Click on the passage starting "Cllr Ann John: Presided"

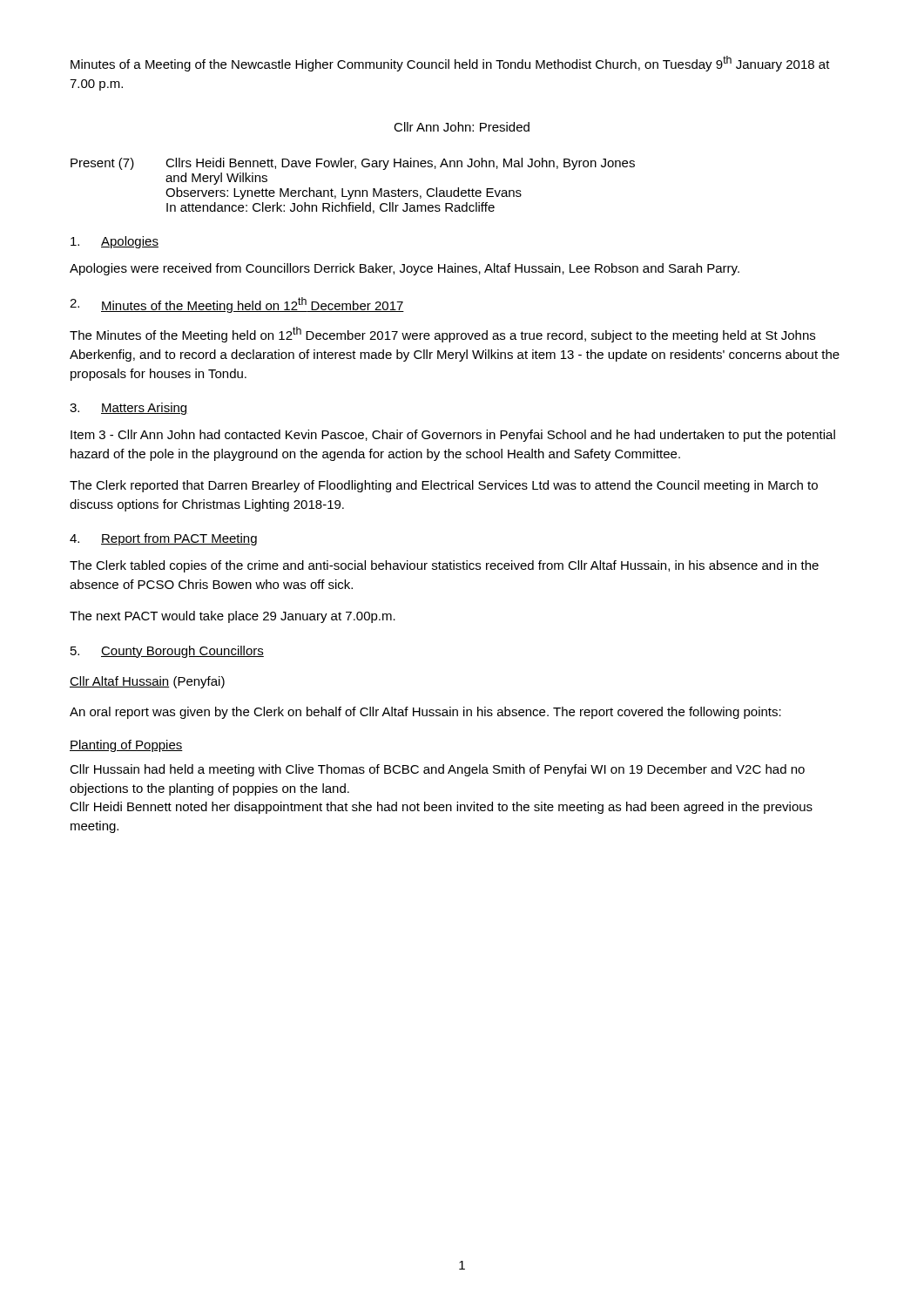tap(462, 127)
